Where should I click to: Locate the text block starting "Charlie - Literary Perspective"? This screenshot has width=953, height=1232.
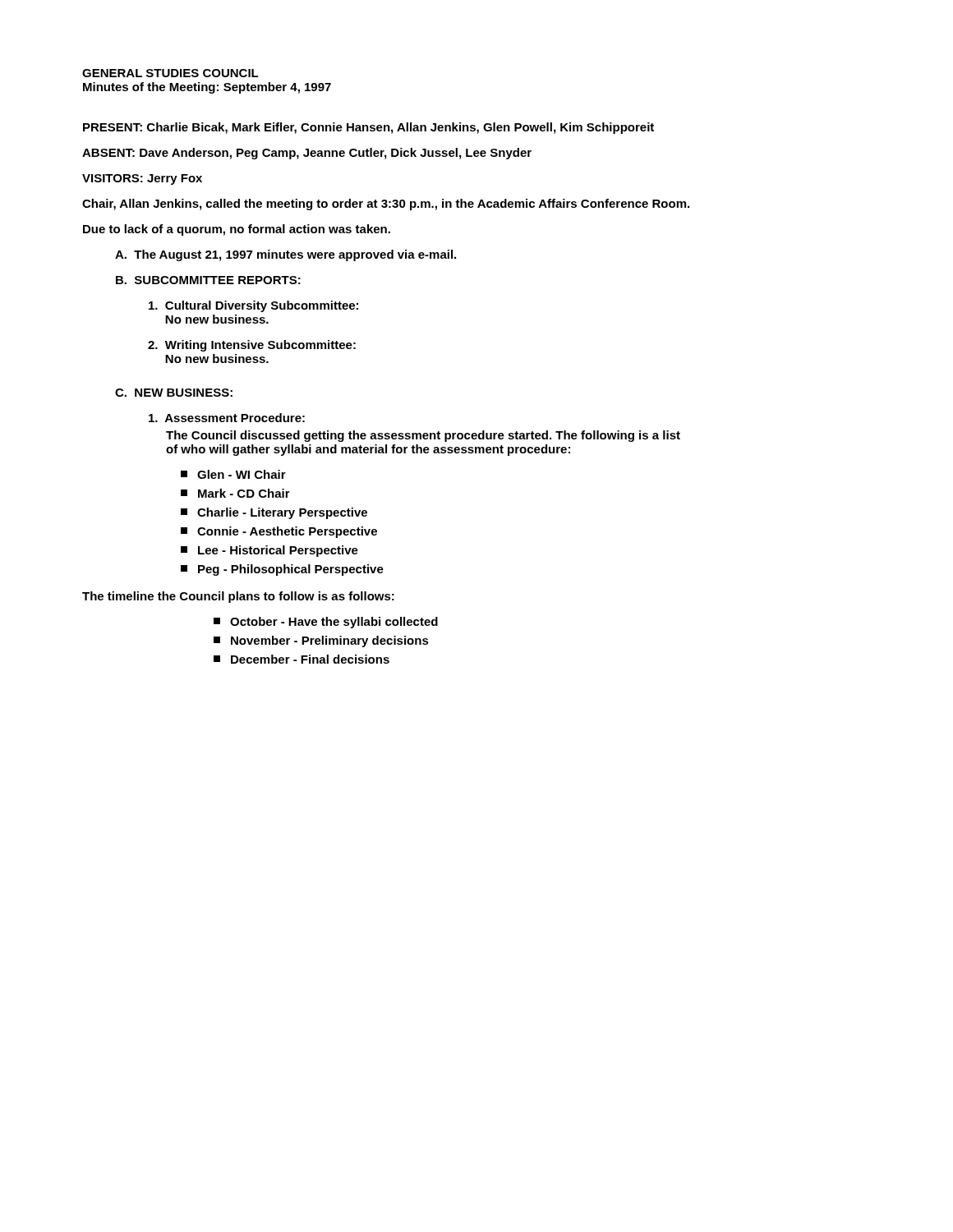pyautogui.click(x=274, y=512)
